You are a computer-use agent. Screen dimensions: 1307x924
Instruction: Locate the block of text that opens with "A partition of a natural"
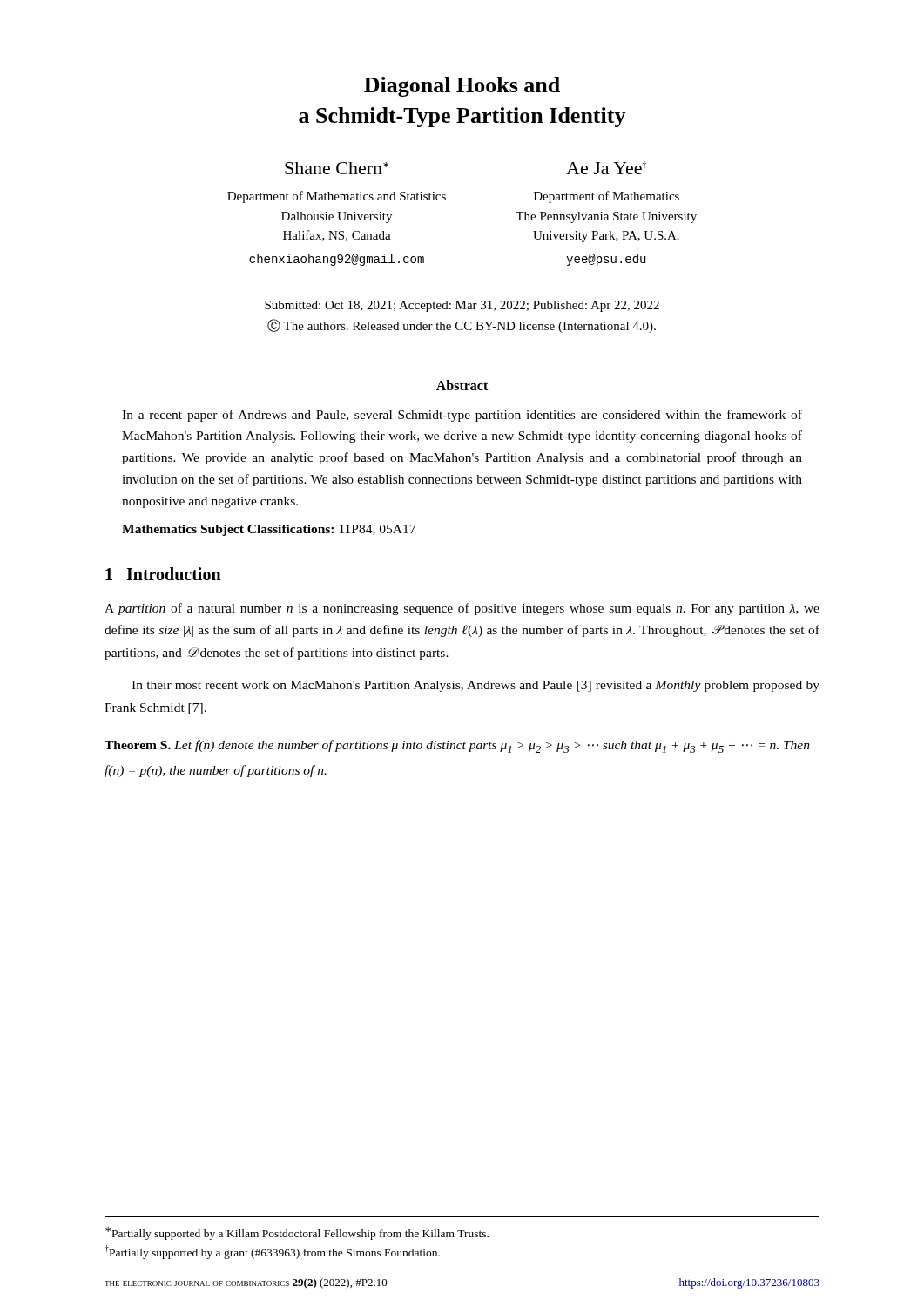pos(462,630)
